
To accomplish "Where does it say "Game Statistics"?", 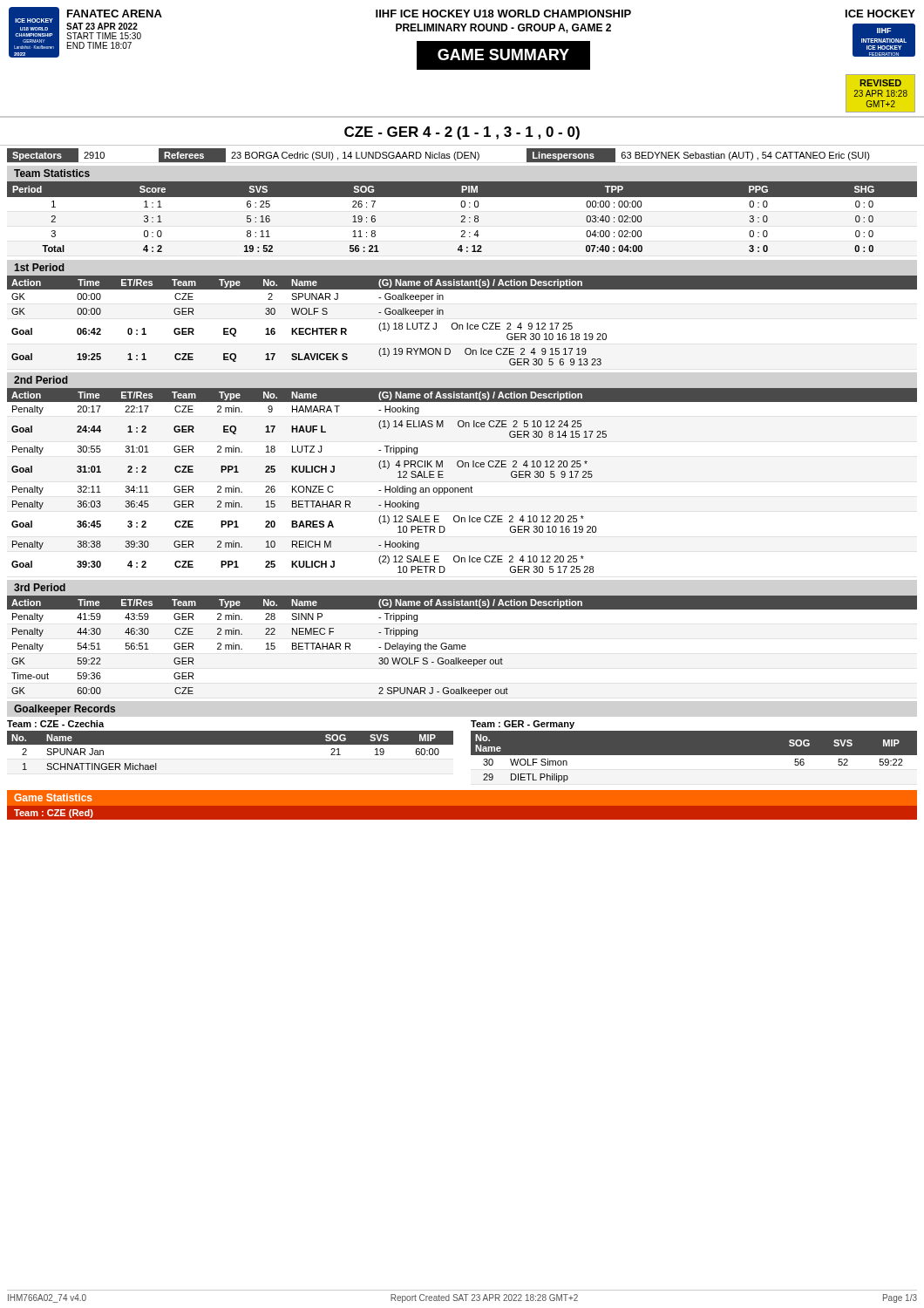I will (53, 798).
